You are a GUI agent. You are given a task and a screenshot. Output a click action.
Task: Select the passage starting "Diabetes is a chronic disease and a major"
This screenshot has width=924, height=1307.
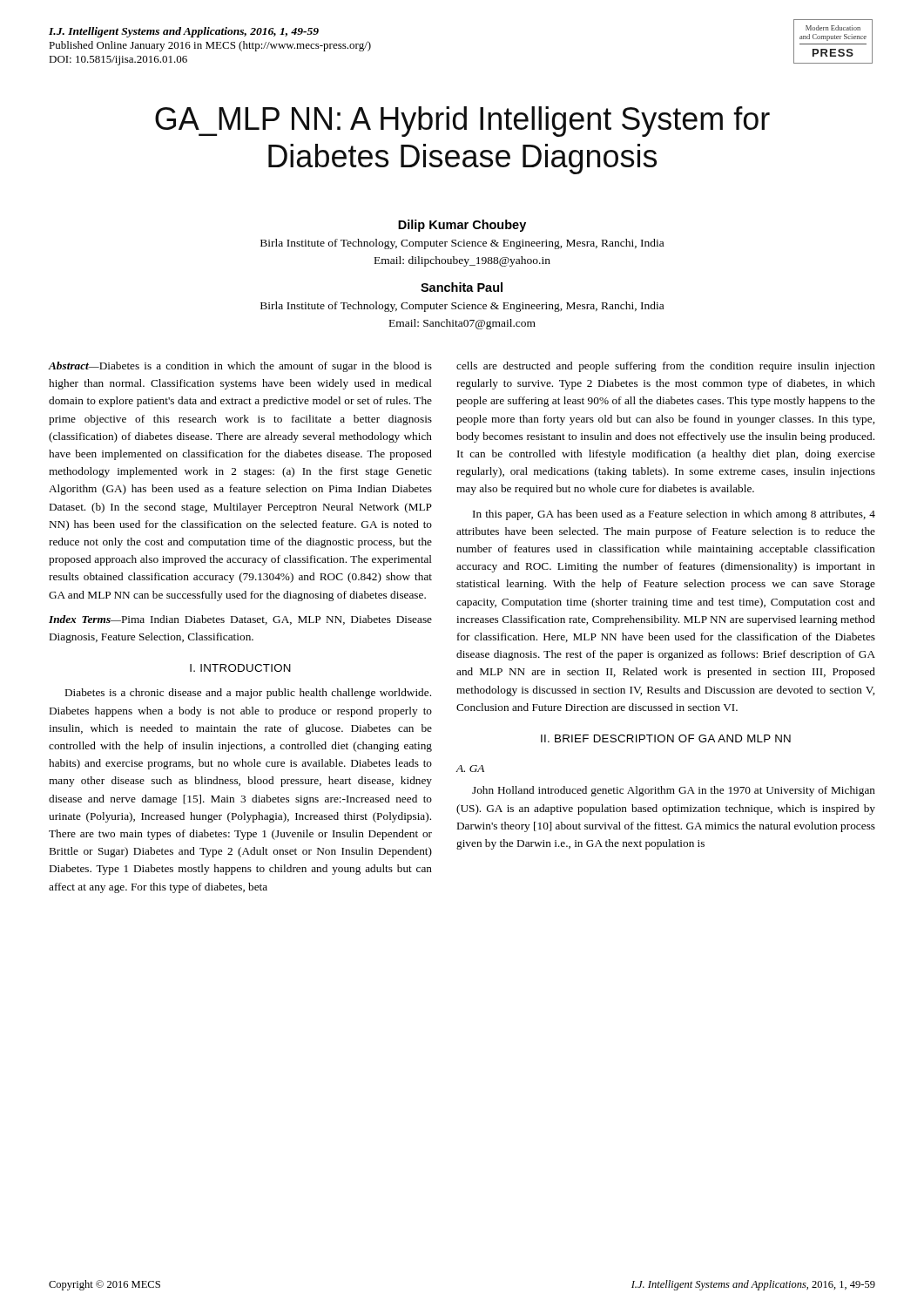(240, 790)
